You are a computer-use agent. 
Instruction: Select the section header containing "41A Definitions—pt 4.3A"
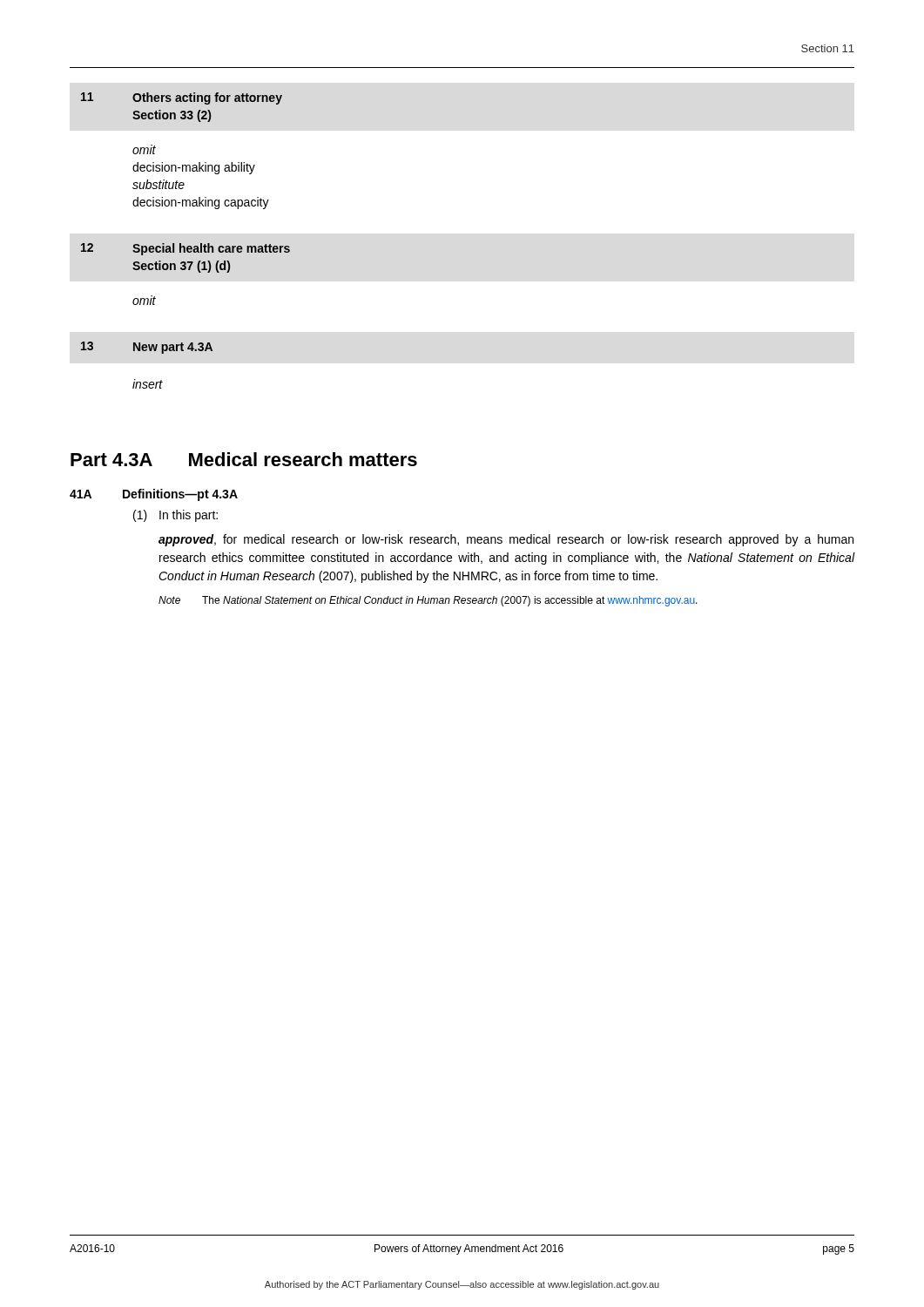click(154, 494)
